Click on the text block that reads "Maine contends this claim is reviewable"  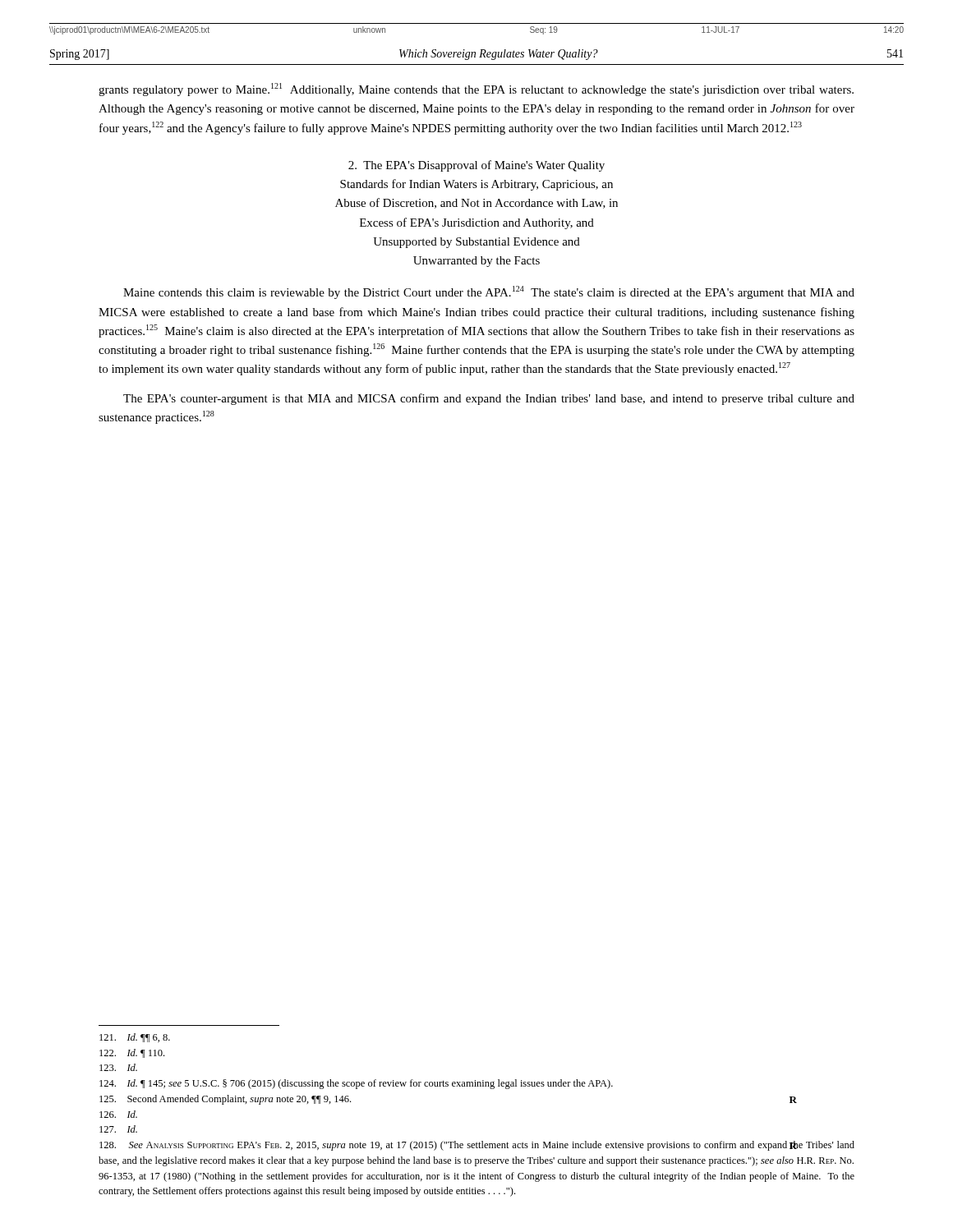476,330
